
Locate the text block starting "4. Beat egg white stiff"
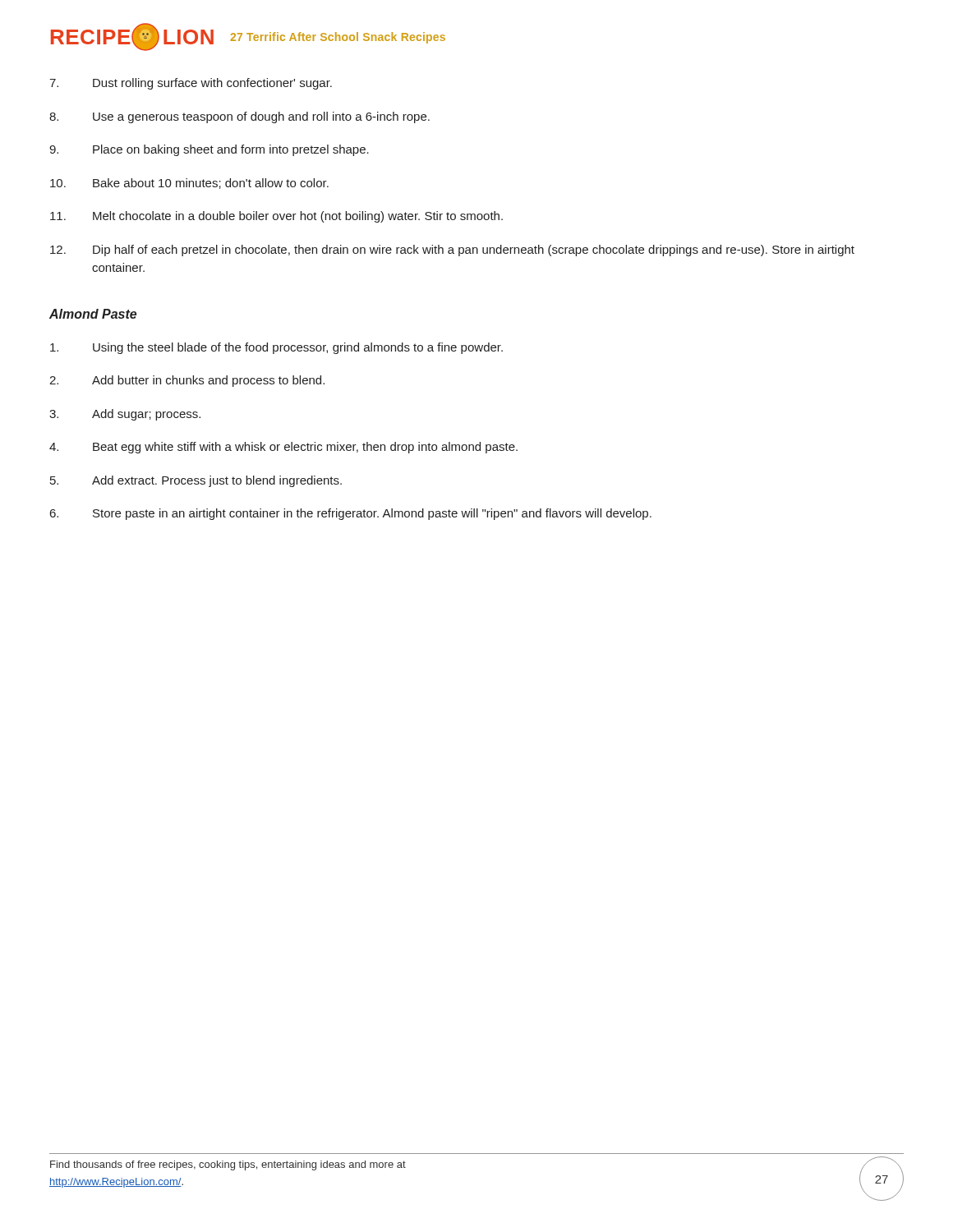pos(284,447)
